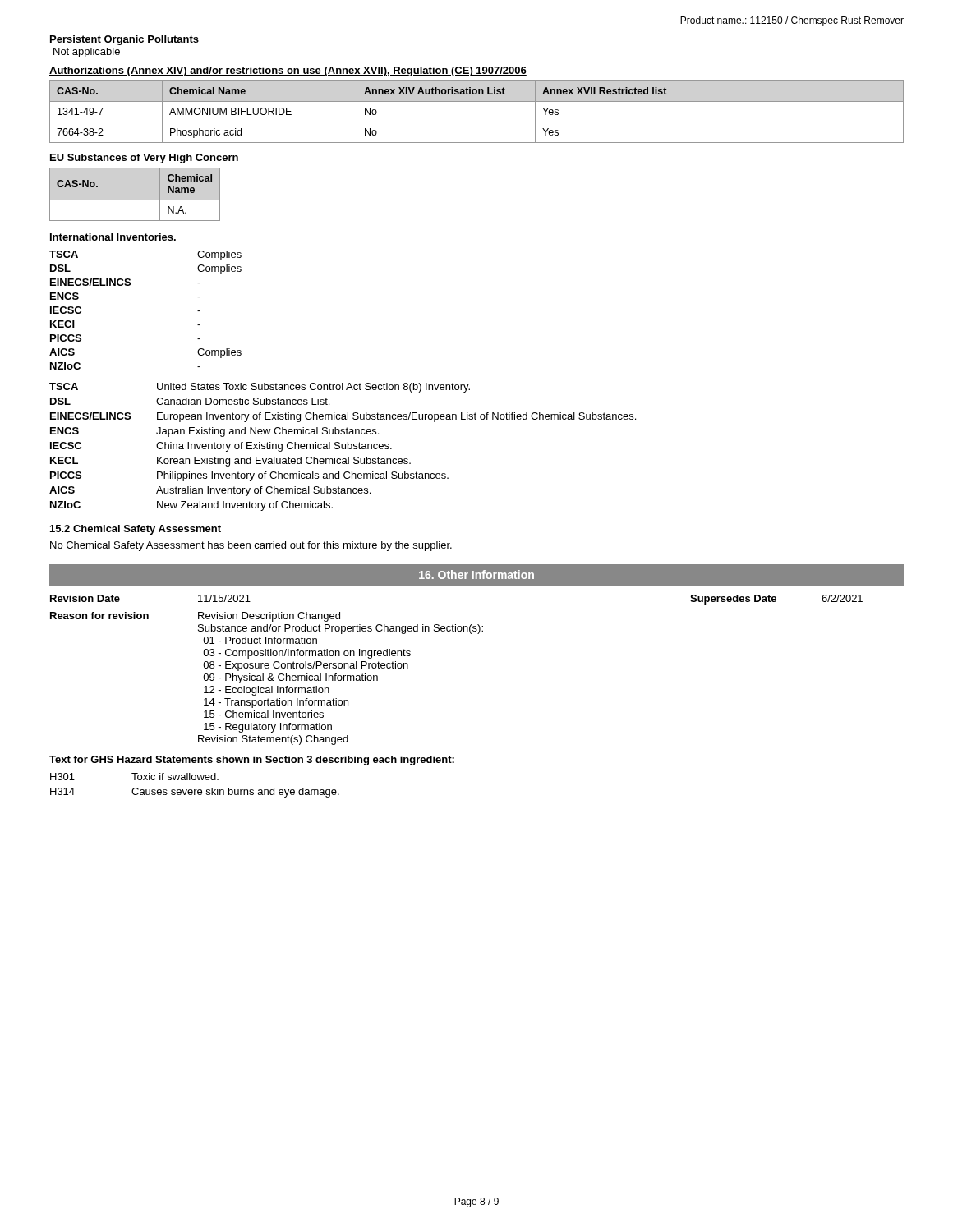Select the list item that says "Causes severe skin burns and eye"

(x=236, y=791)
